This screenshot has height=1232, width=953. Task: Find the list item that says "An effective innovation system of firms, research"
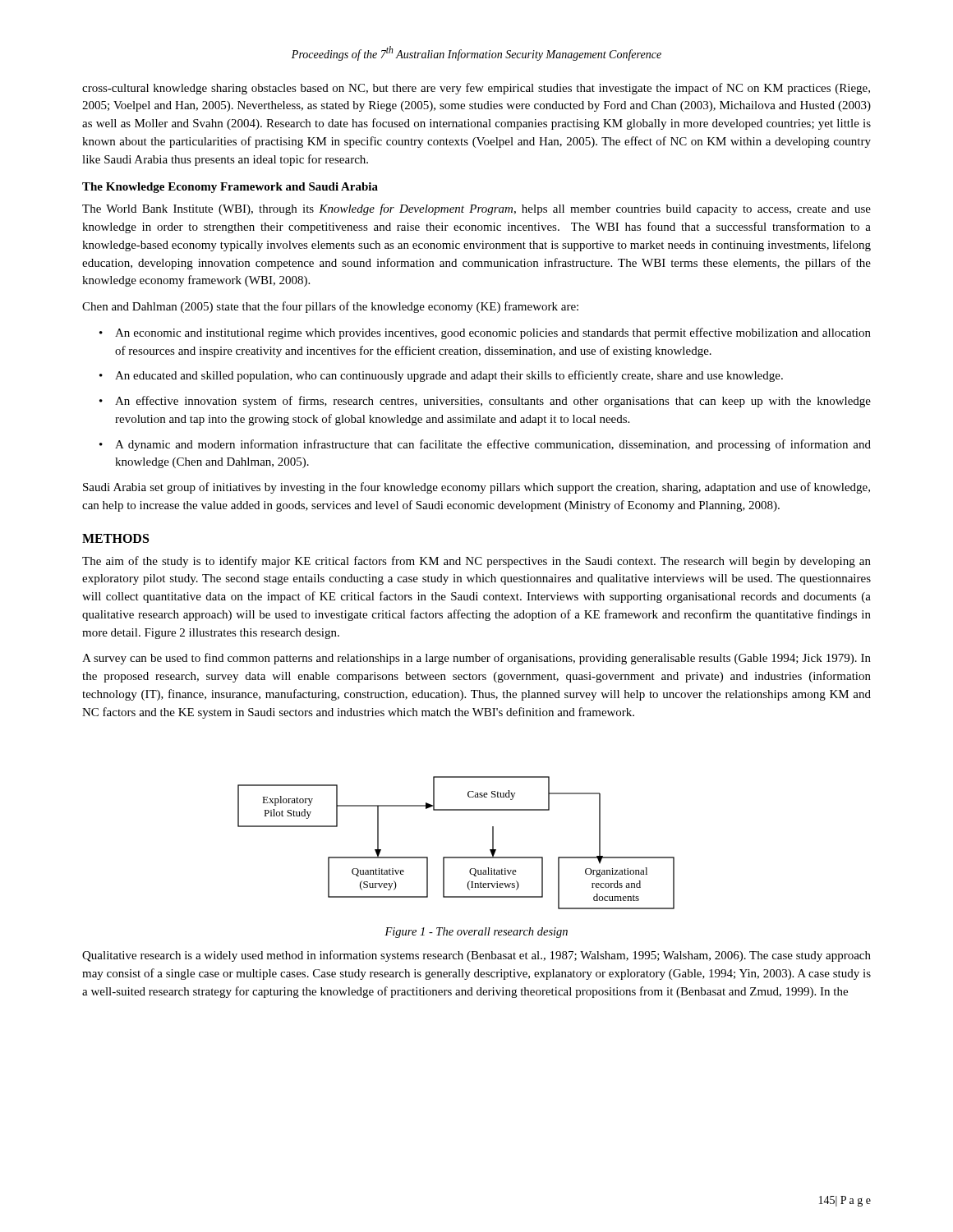[x=493, y=410]
